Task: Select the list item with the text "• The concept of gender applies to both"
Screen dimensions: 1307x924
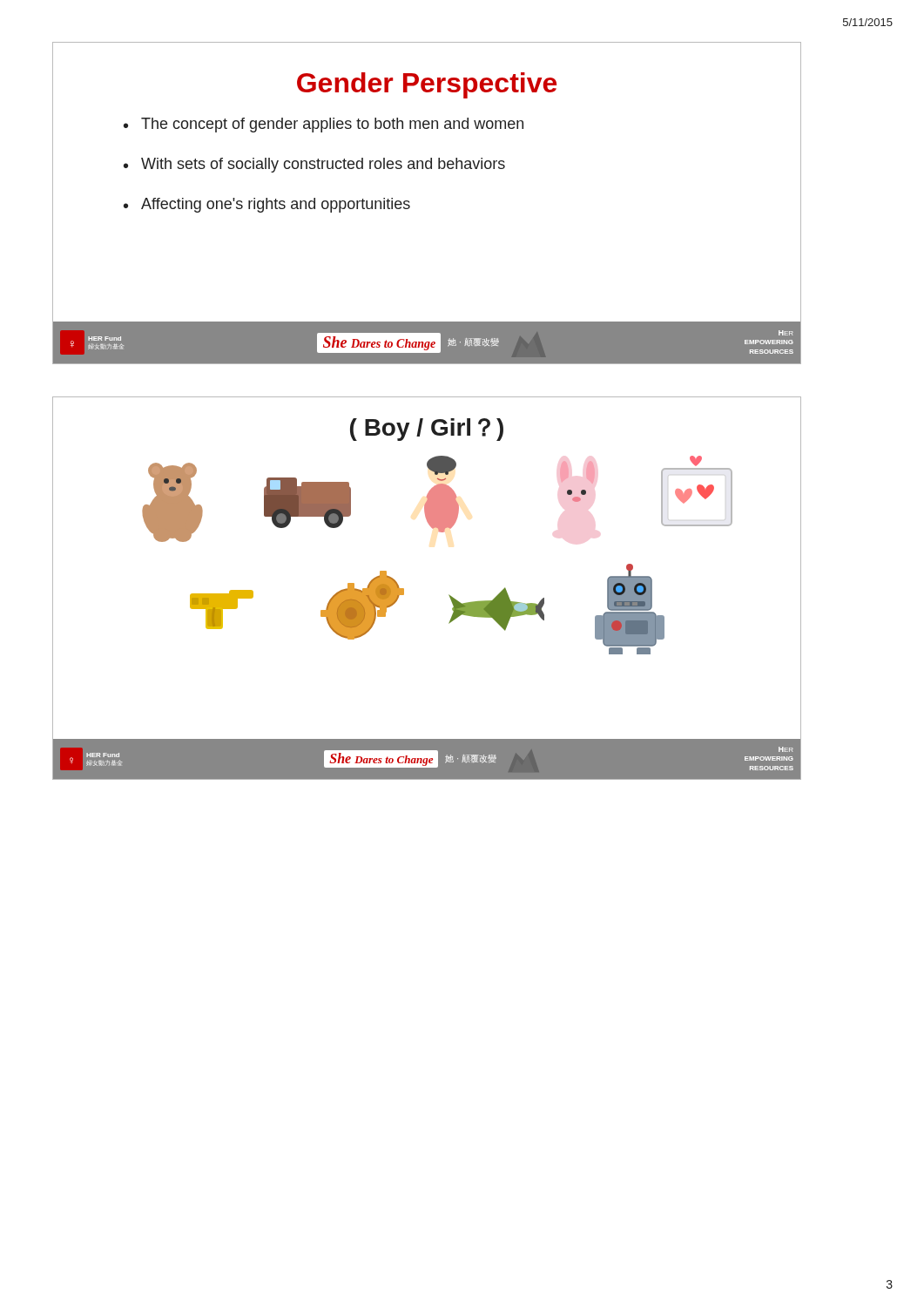Action: (x=324, y=125)
